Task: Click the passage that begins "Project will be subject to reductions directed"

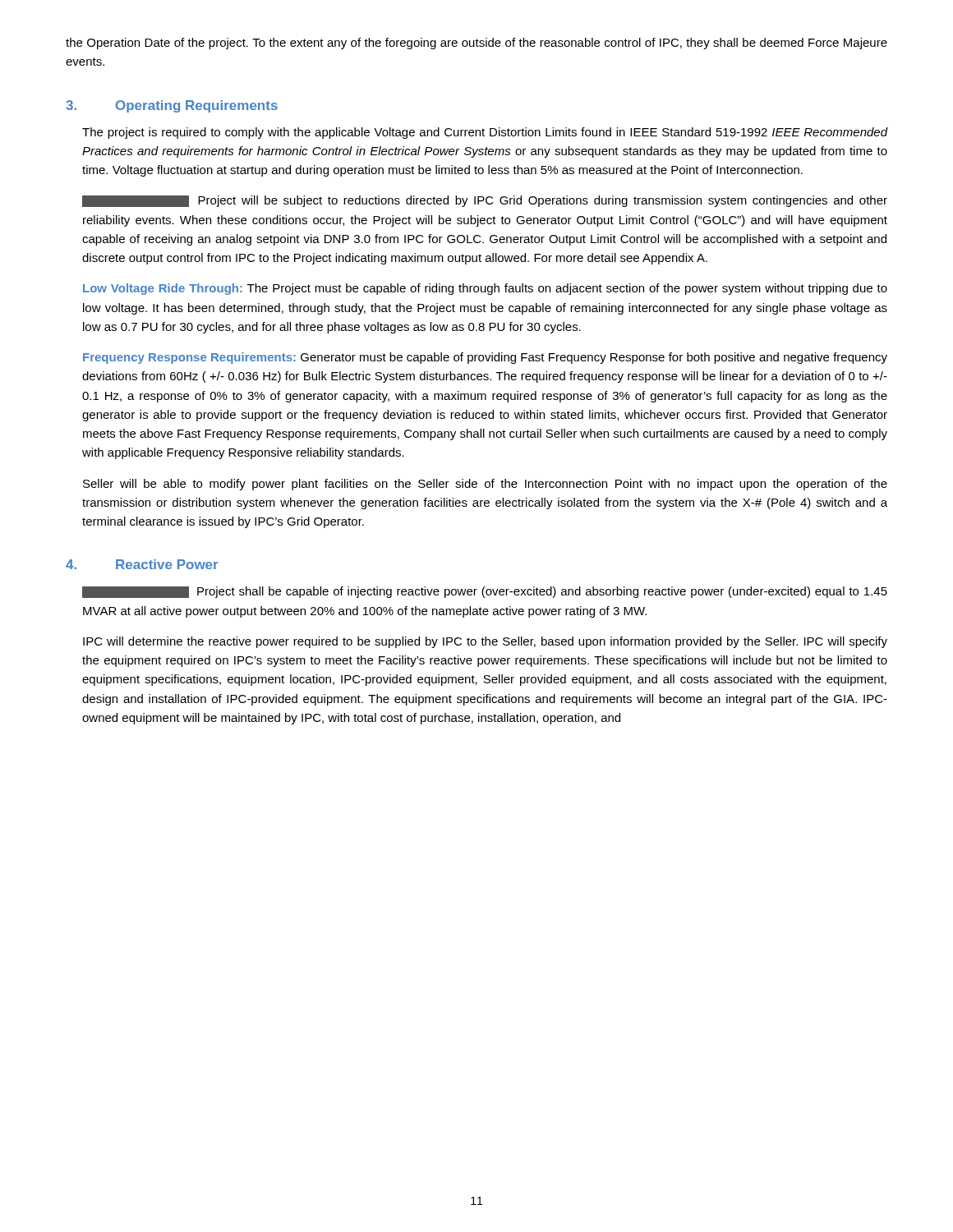Action: pyautogui.click(x=485, y=229)
